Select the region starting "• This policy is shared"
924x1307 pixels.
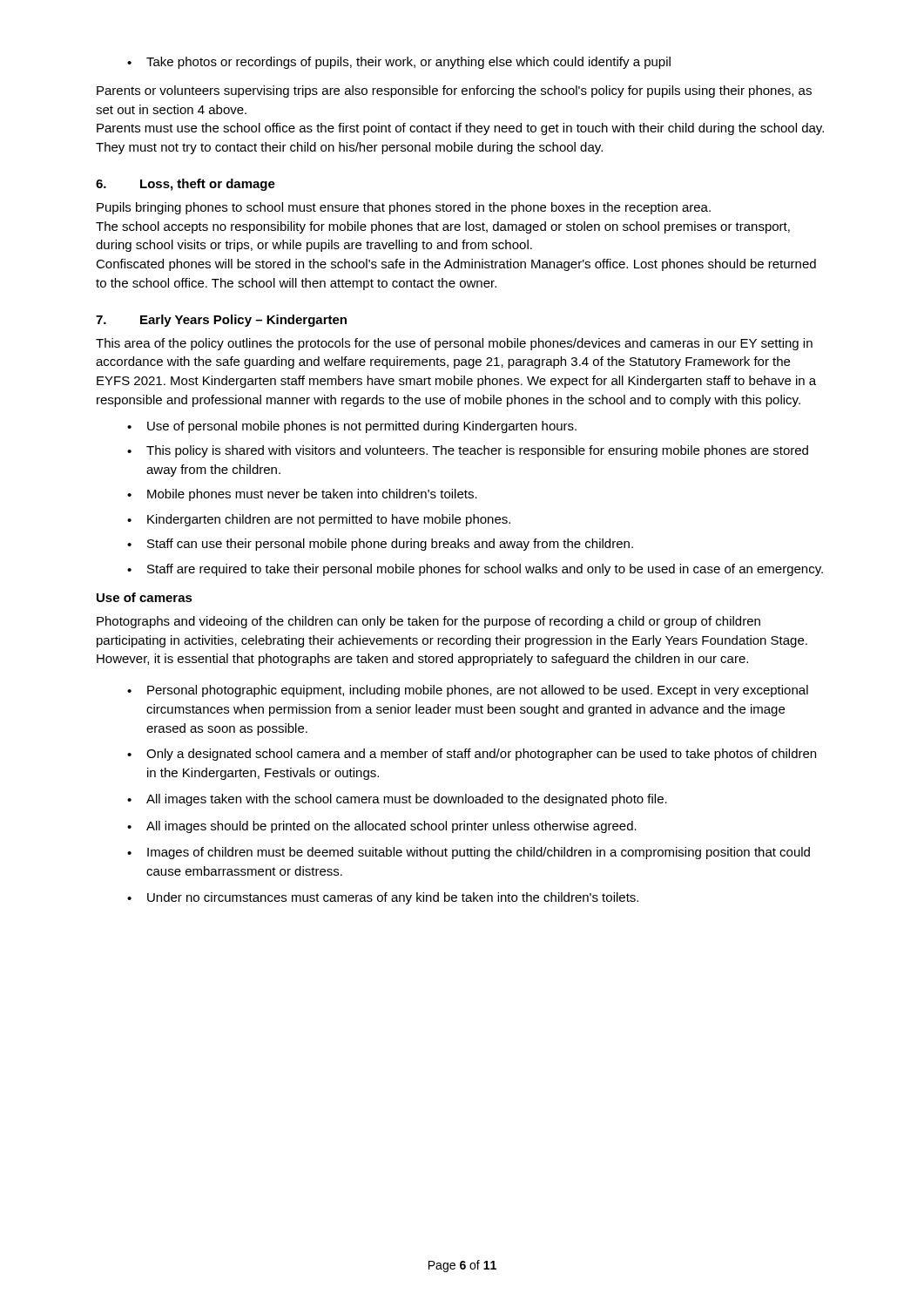[478, 460]
